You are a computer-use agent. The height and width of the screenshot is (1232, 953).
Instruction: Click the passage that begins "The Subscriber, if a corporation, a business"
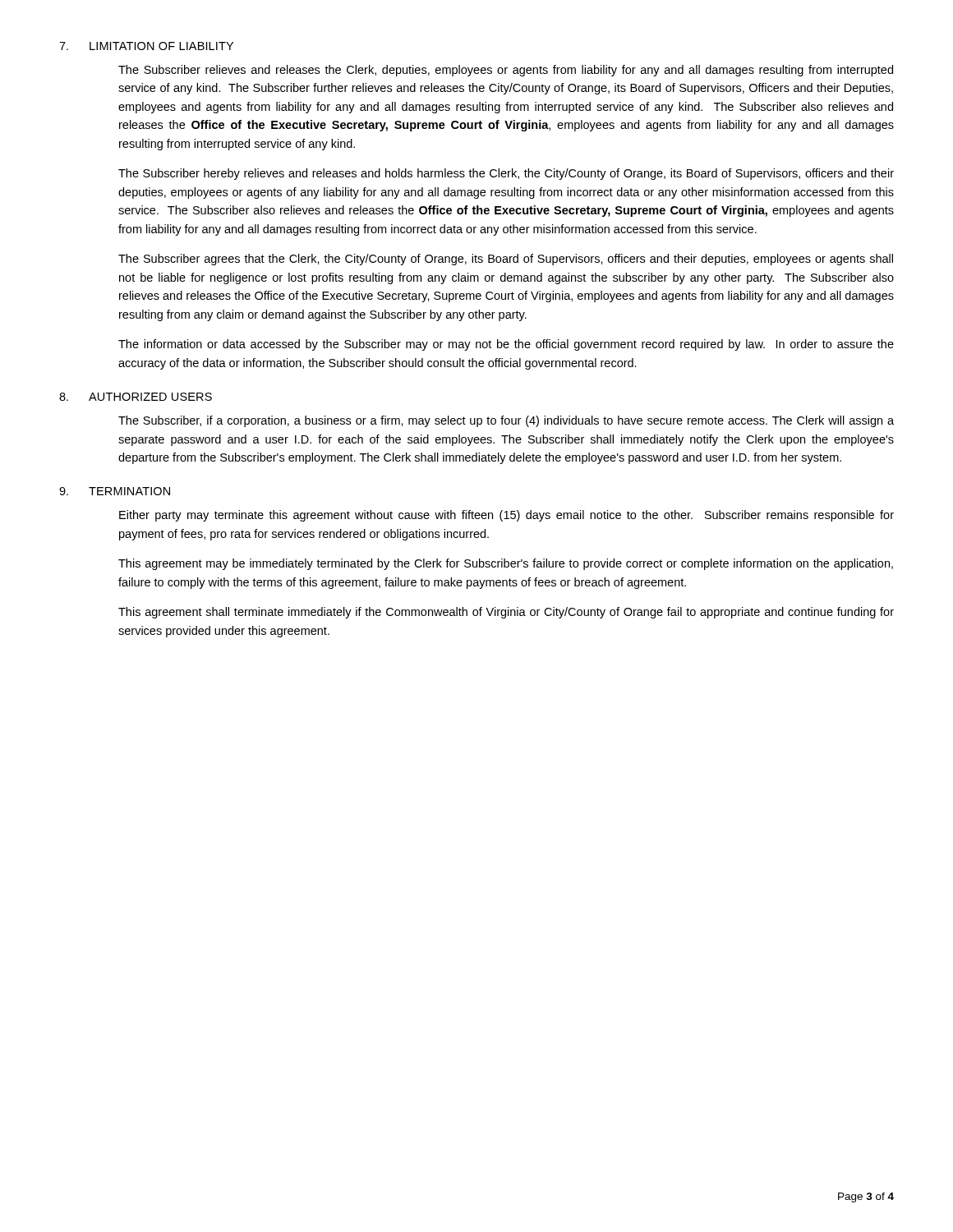click(506, 439)
